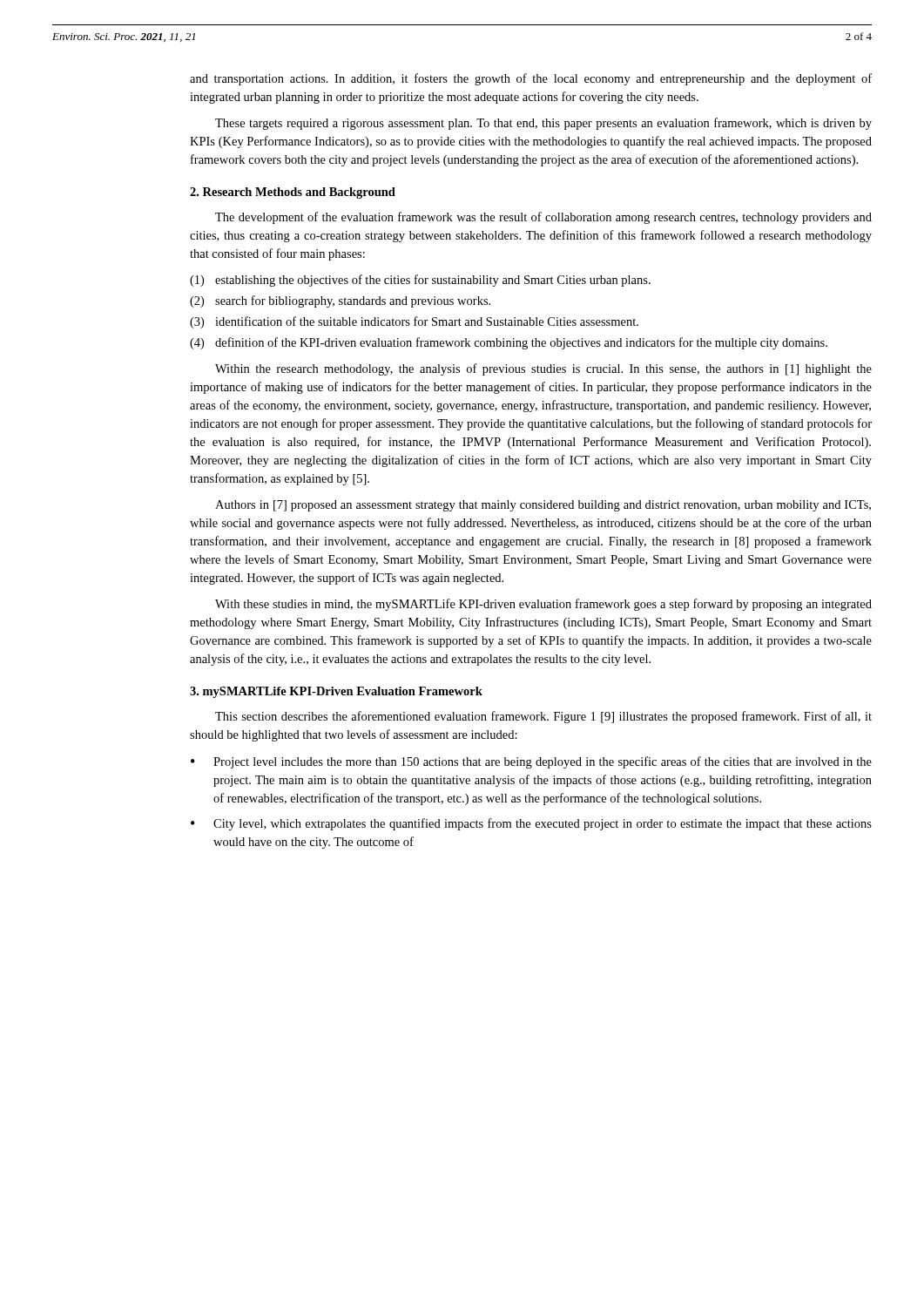Find the region starting "2. Research Methods and Background"
924x1307 pixels.
pyautogui.click(x=293, y=193)
